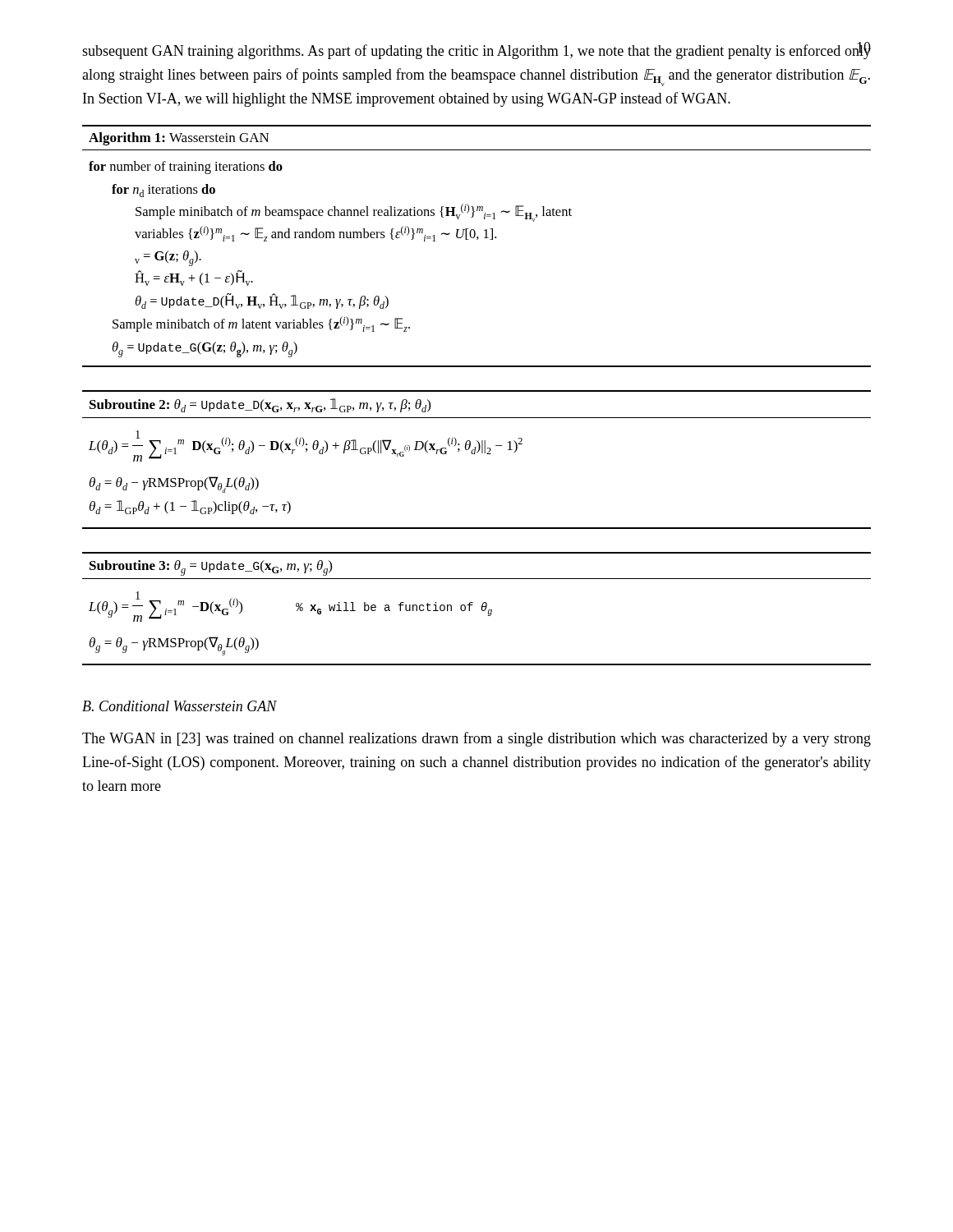Select the table that reads "Subroutine 3: θg ="

(476, 608)
